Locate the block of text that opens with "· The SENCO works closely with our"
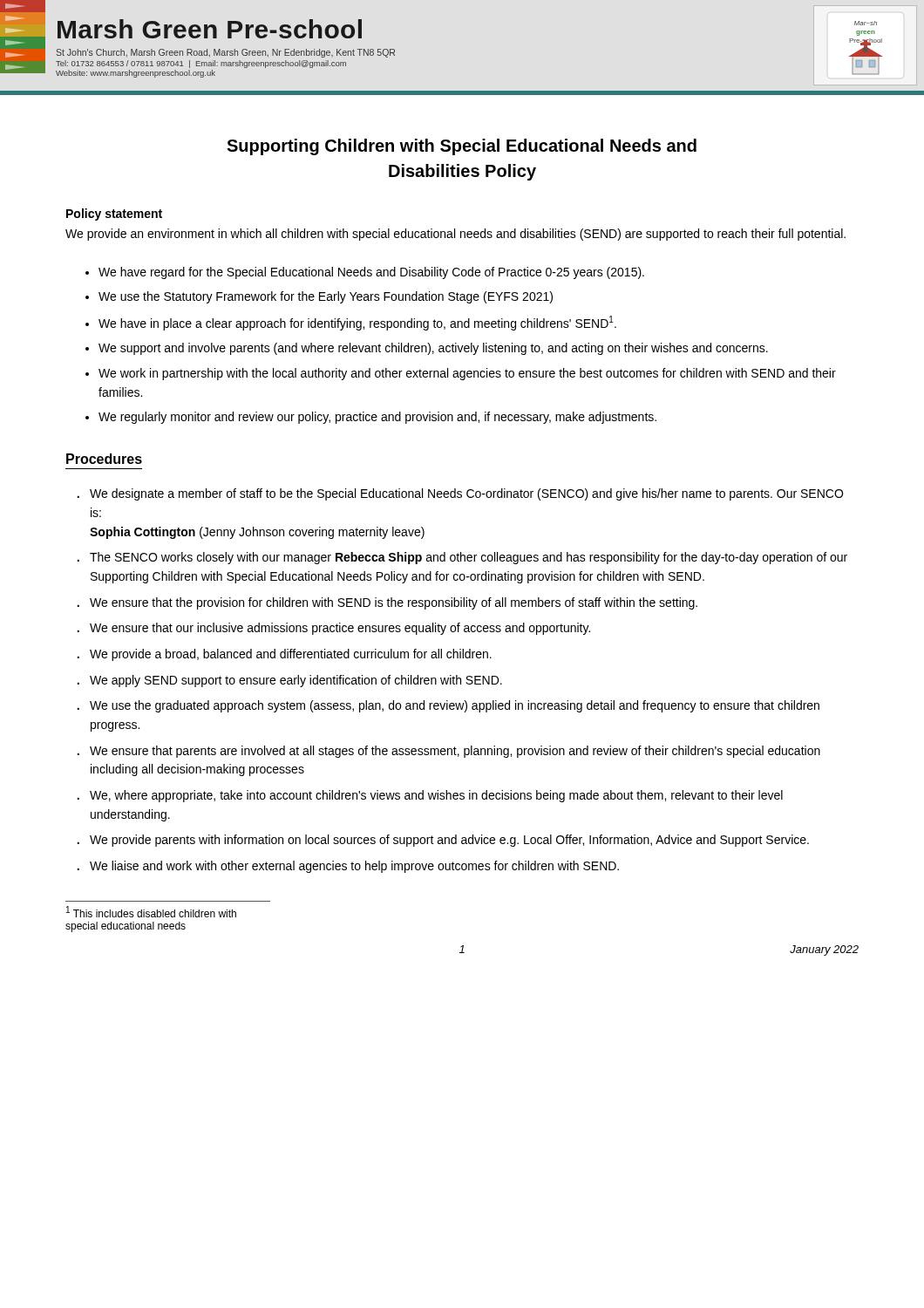The image size is (924, 1308). tap(469, 566)
